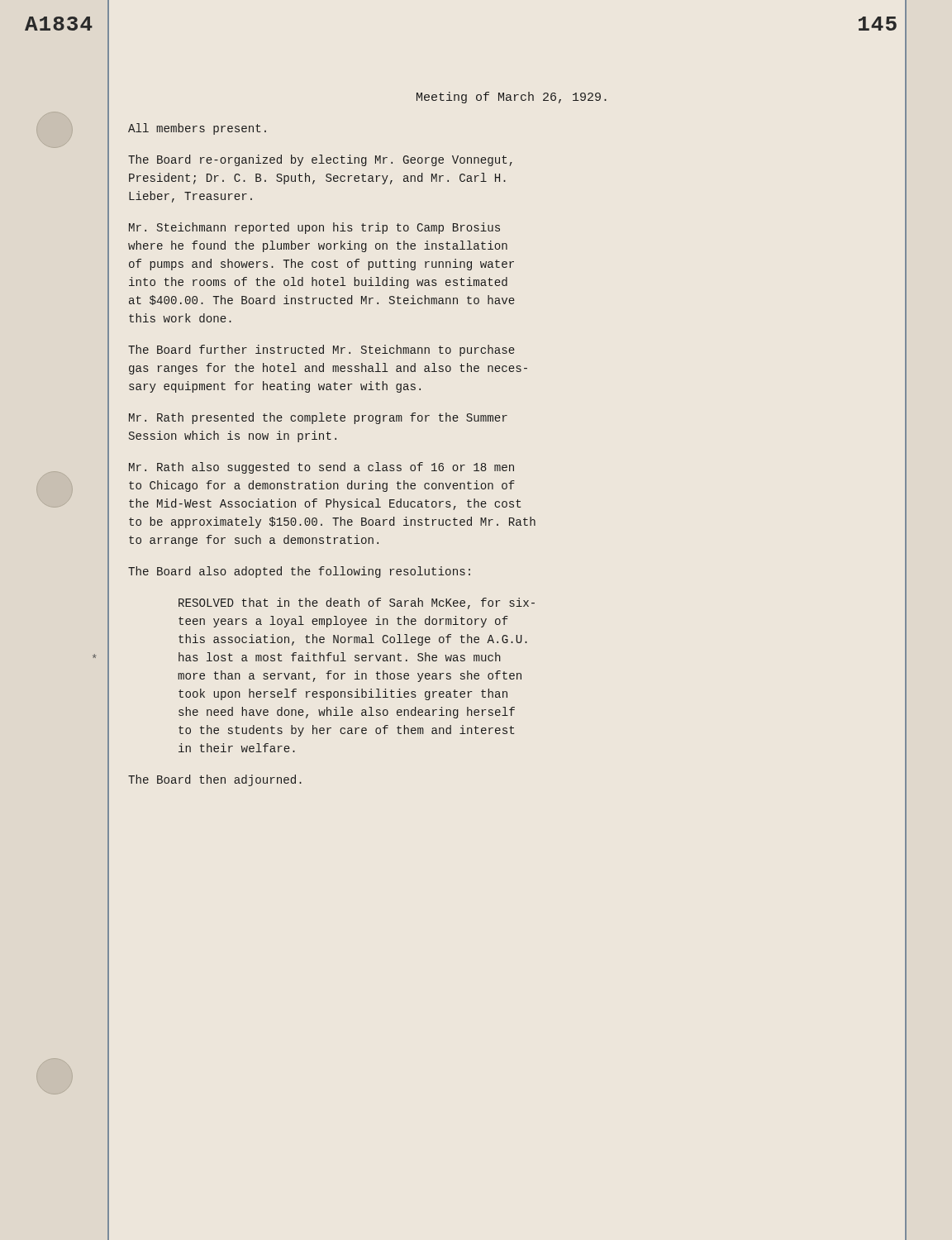952x1240 pixels.
Task: Find the block on this page that starts "RESOLVED that in the death"
Action: pyautogui.click(x=357, y=676)
